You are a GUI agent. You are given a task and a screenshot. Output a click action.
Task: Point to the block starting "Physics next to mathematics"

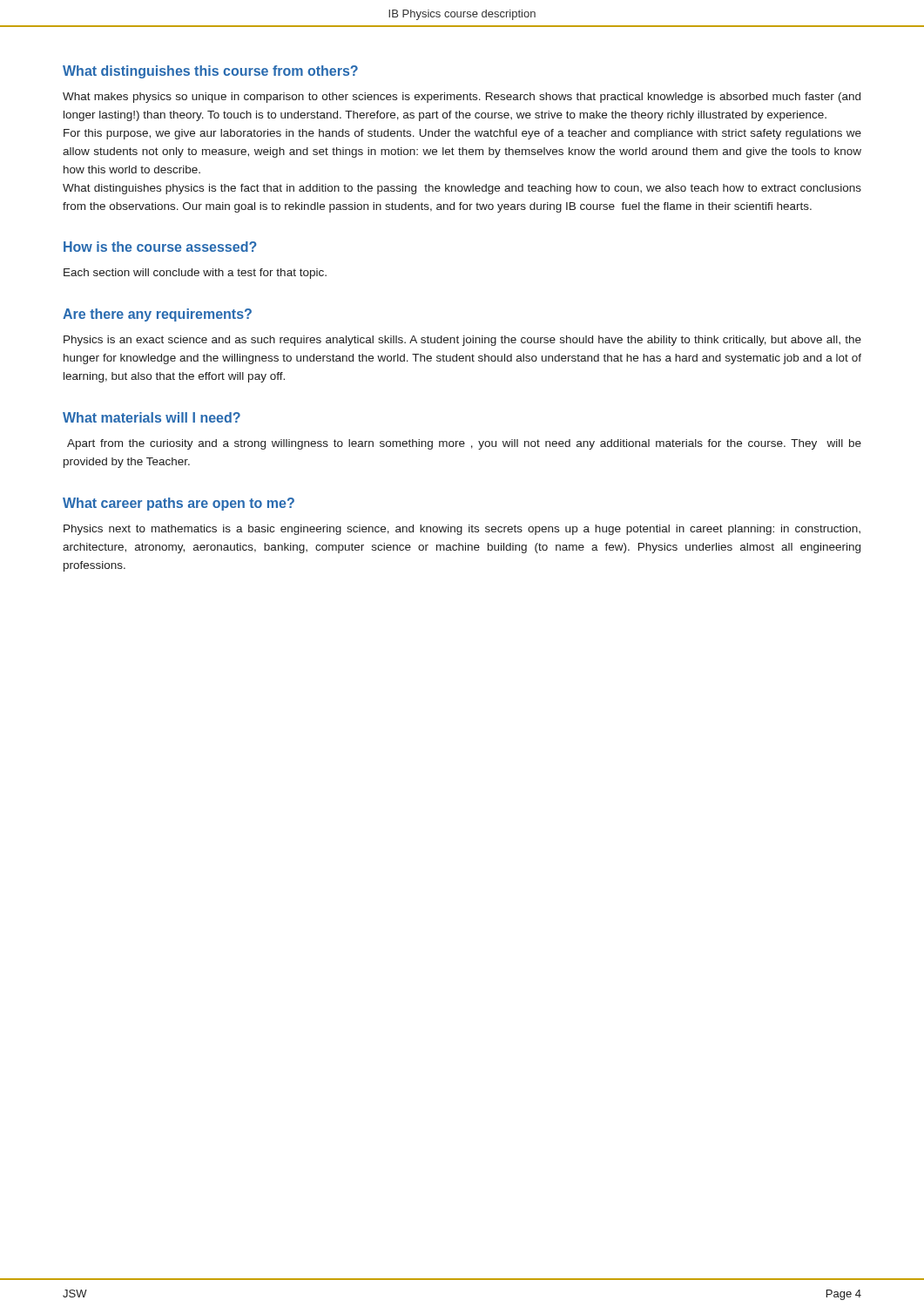point(462,547)
